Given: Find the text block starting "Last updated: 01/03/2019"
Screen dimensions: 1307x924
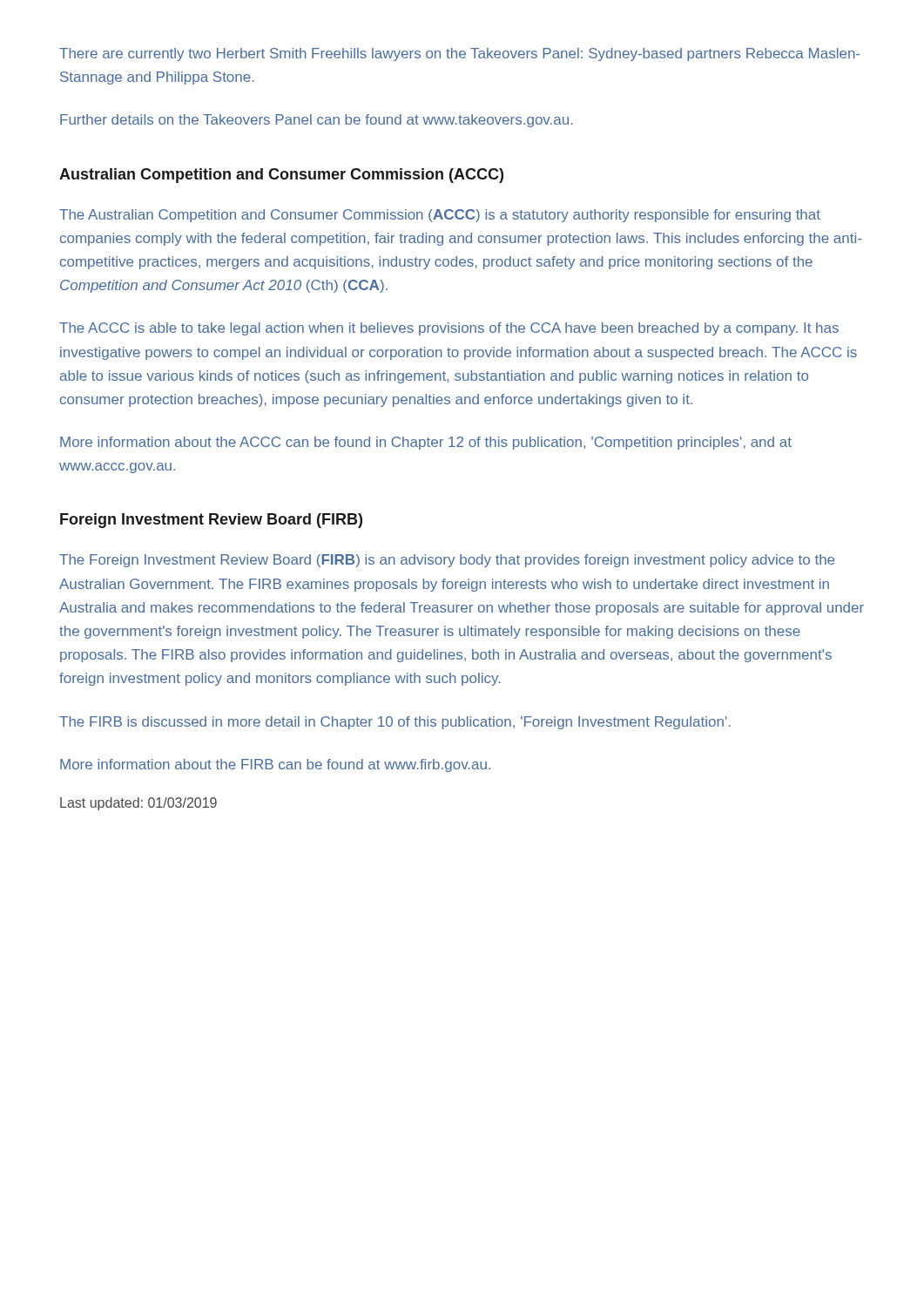Looking at the screenshot, I should [x=138, y=803].
